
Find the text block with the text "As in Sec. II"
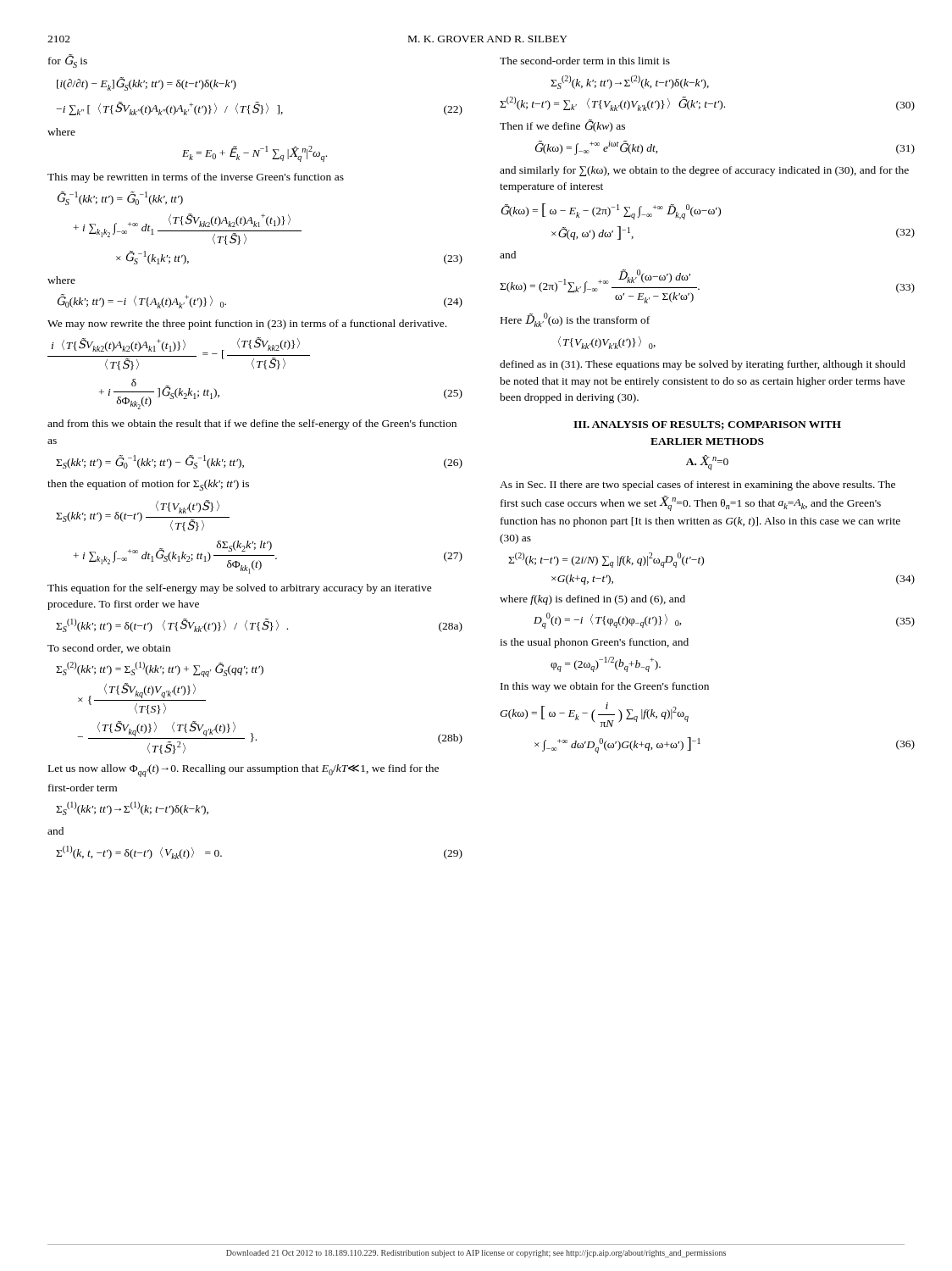click(x=700, y=511)
